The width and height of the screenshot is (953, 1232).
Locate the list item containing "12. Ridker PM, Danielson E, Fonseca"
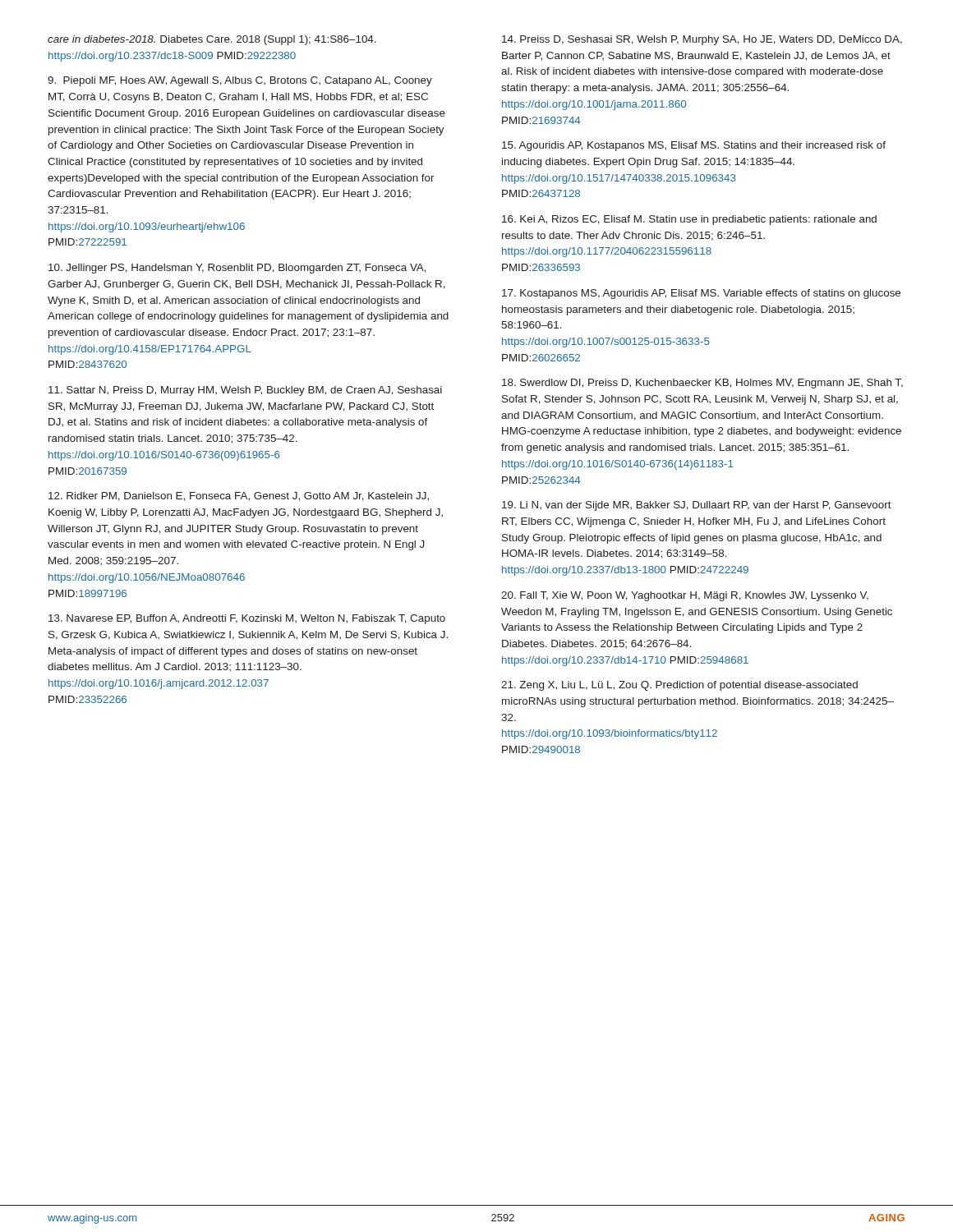click(x=246, y=544)
